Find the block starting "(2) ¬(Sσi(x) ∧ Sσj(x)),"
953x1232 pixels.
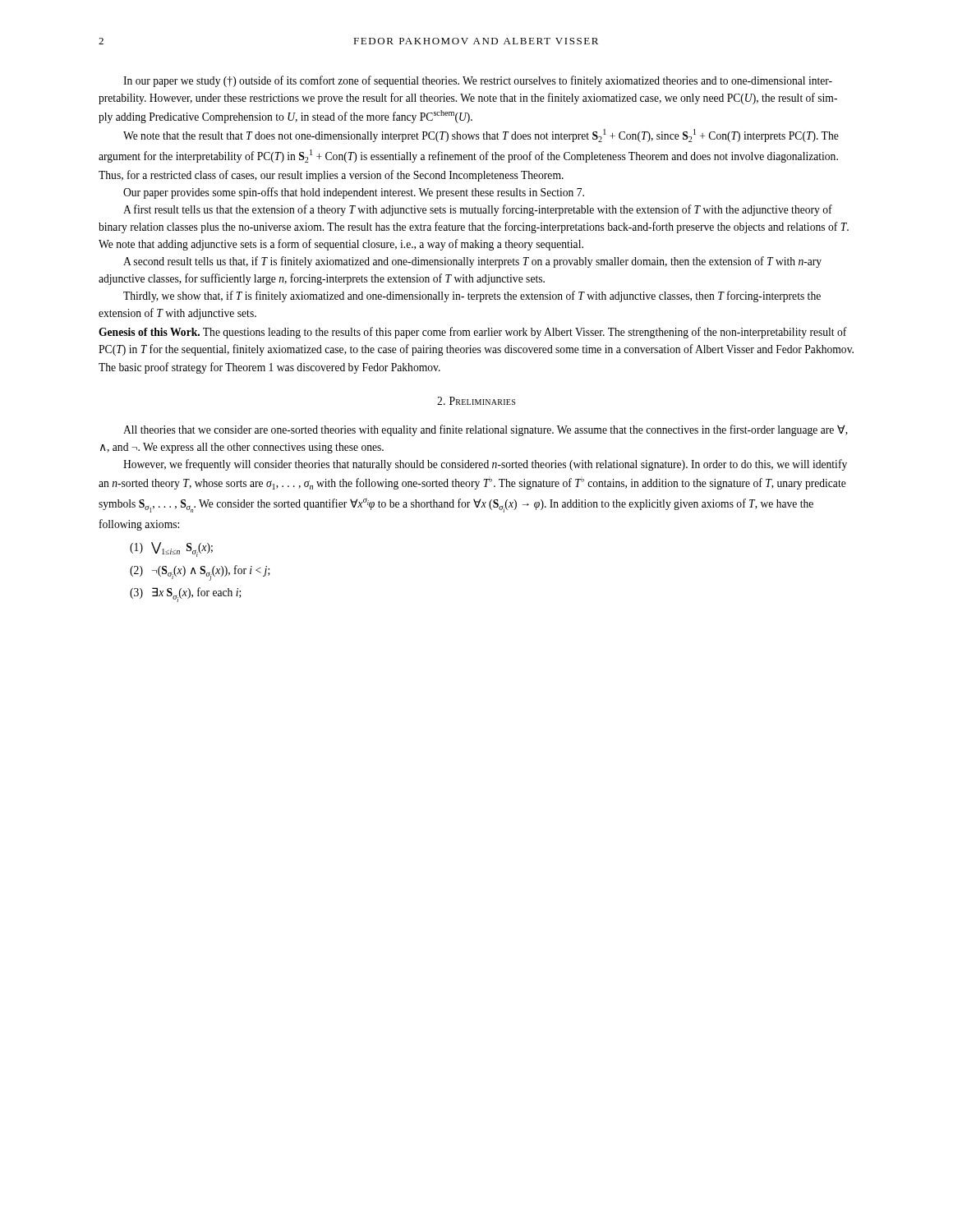pos(200,573)
